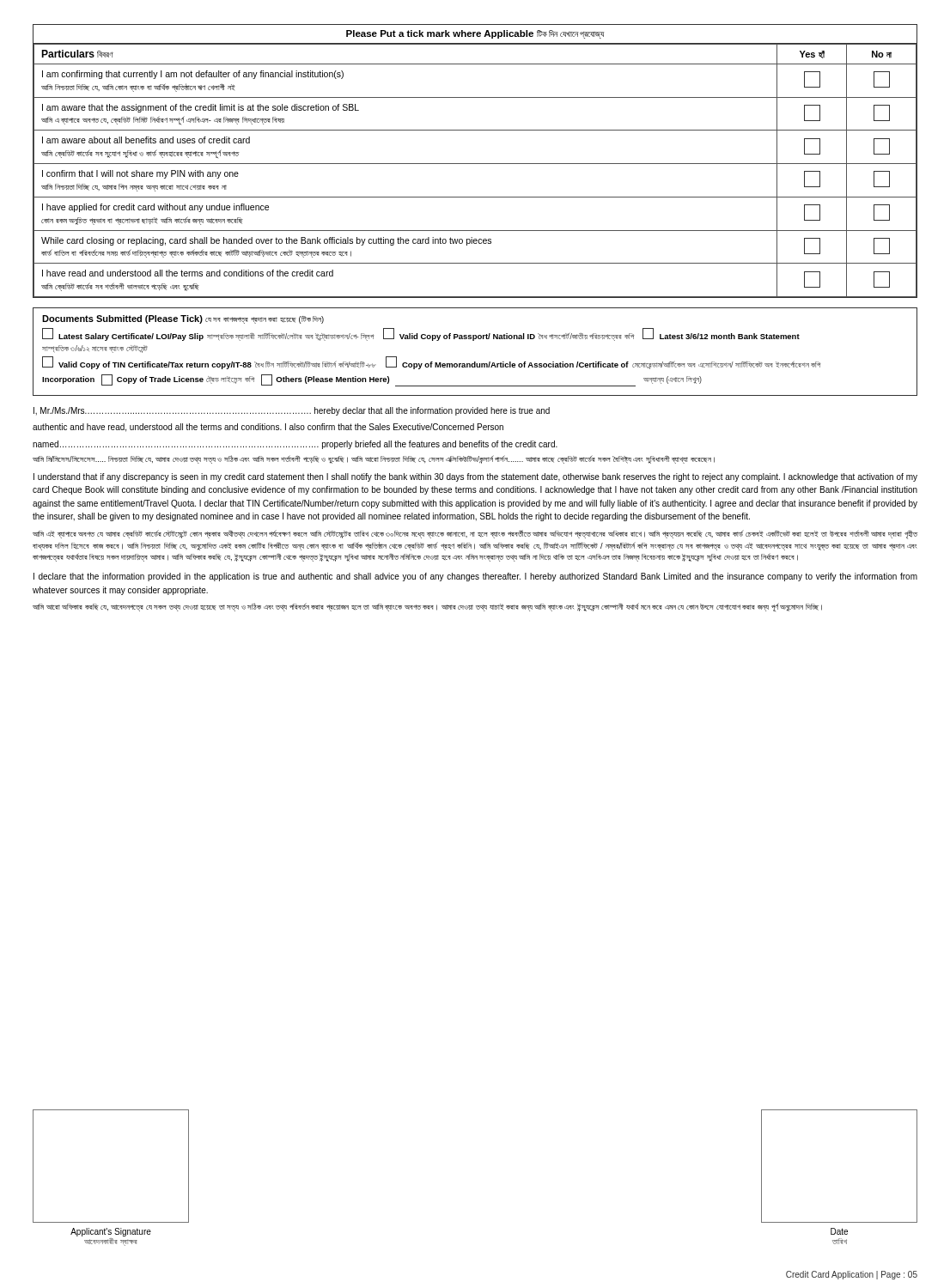Screen dimensions: 1288x950
Task: Click on the list item containing "Incorporation Copy of"
Action: click(372, 380)
